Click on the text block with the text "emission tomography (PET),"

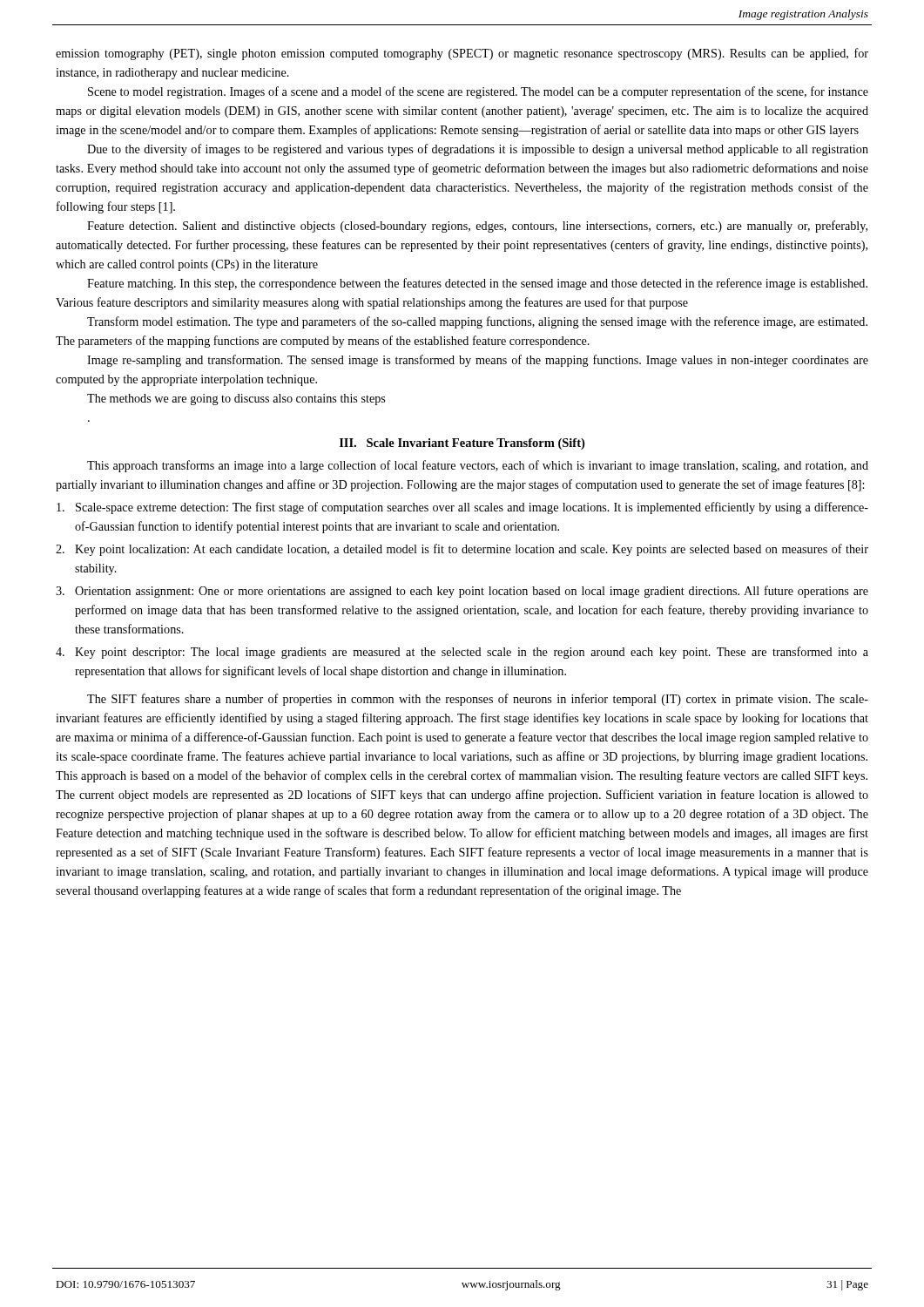tap(462, 235)
